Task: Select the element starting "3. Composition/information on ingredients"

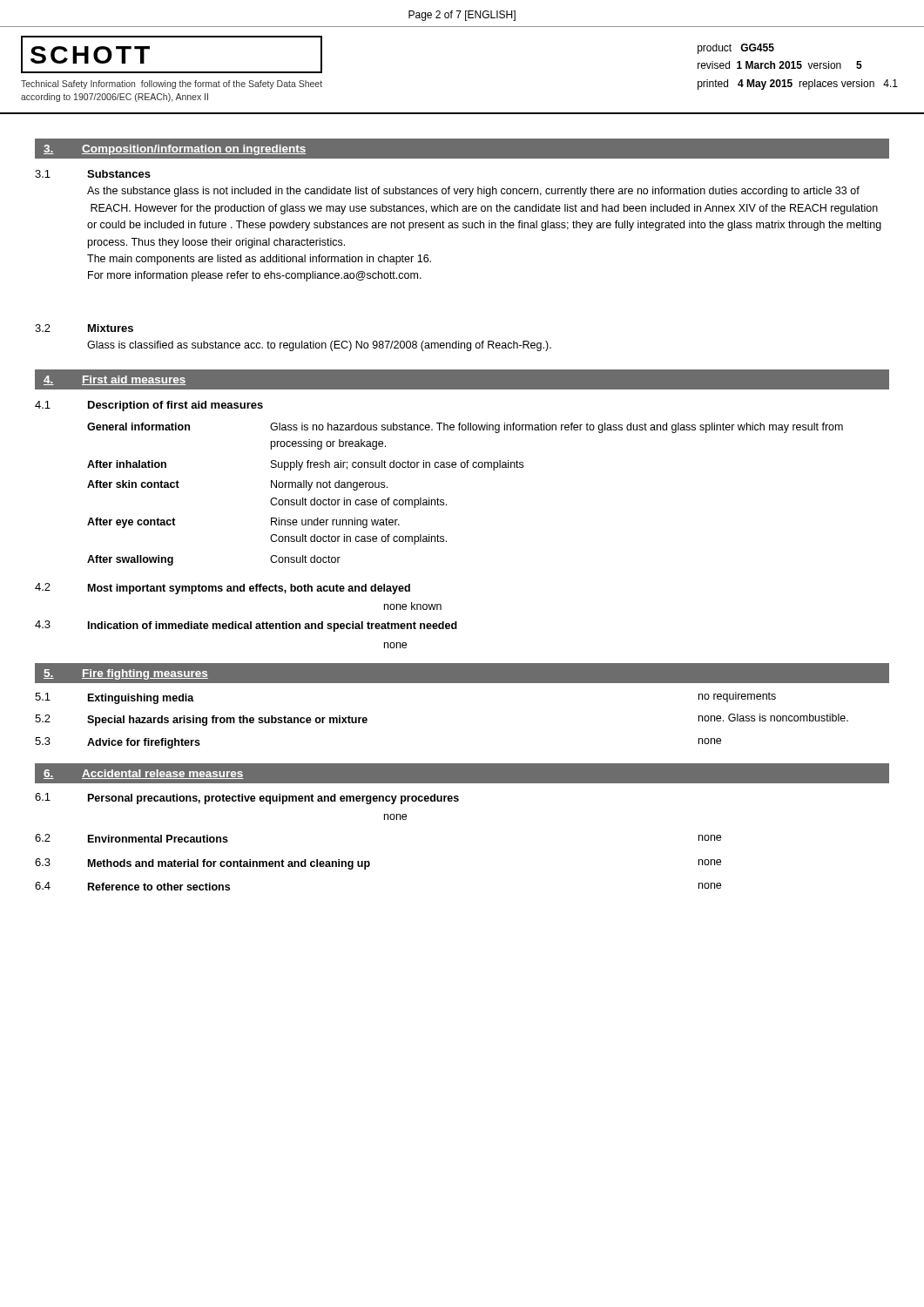Action: [x=175, y=149]
